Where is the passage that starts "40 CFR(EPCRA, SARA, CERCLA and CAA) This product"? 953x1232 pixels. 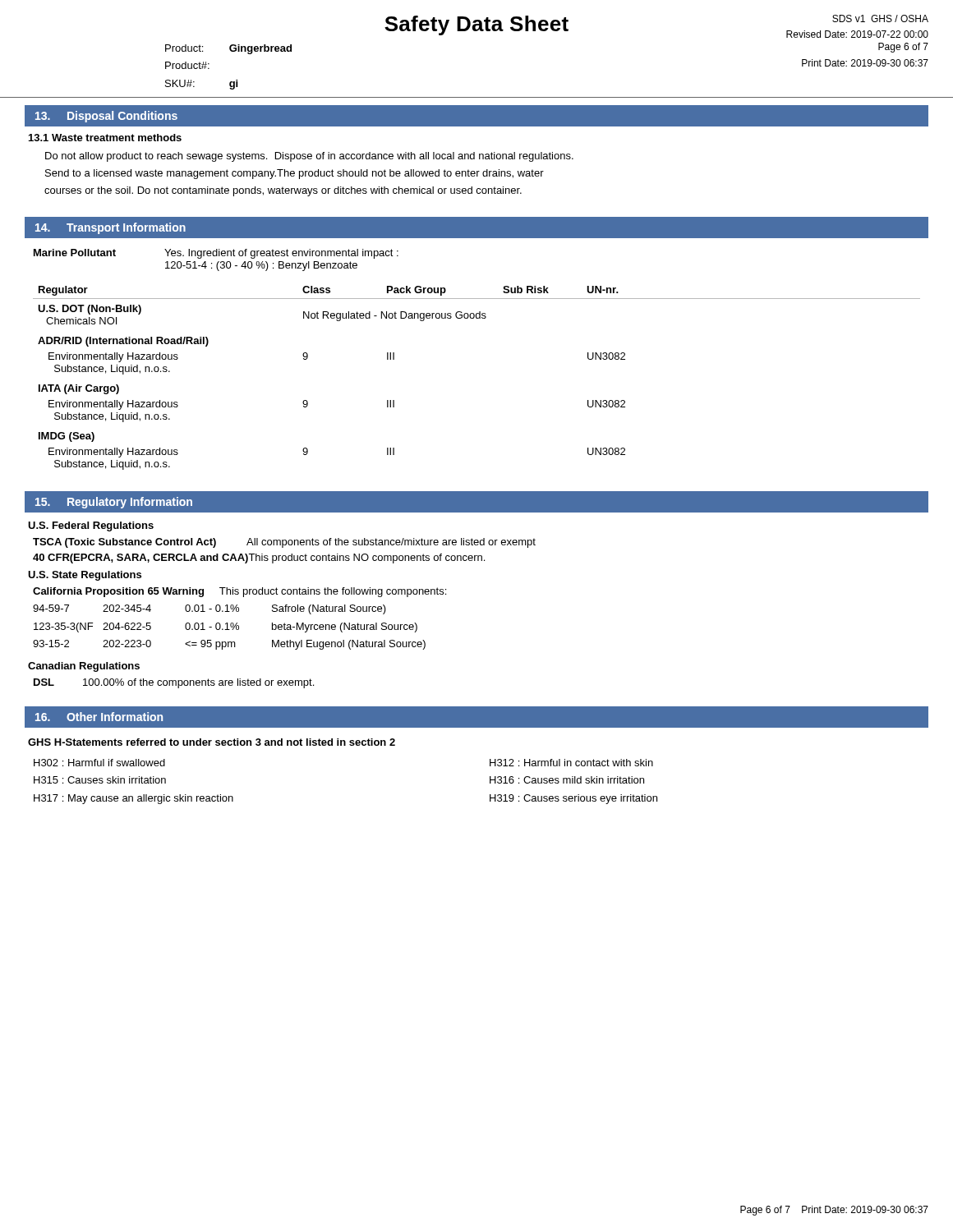pos(259,558)
